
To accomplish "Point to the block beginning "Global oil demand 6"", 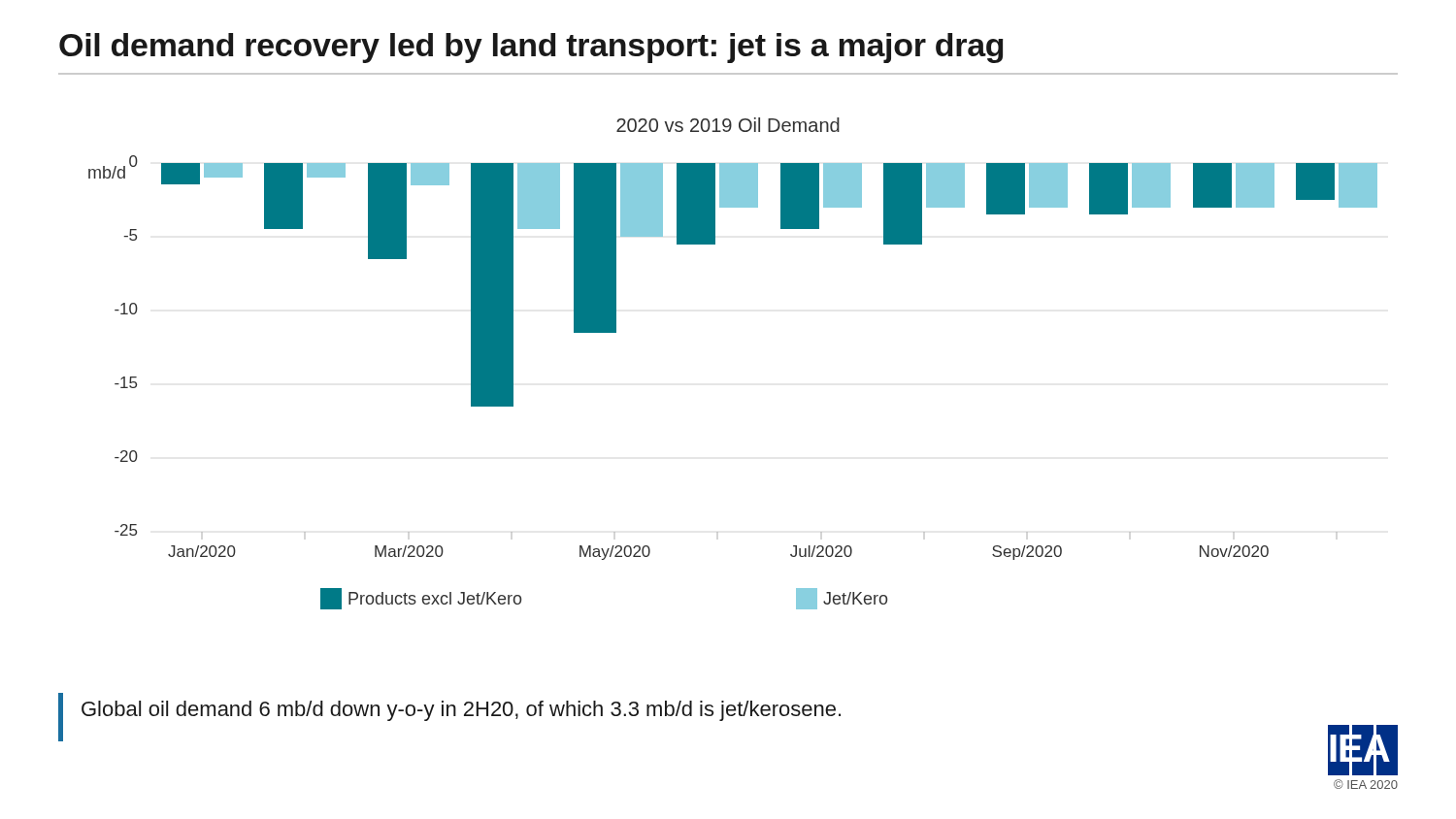I will 450,717.
